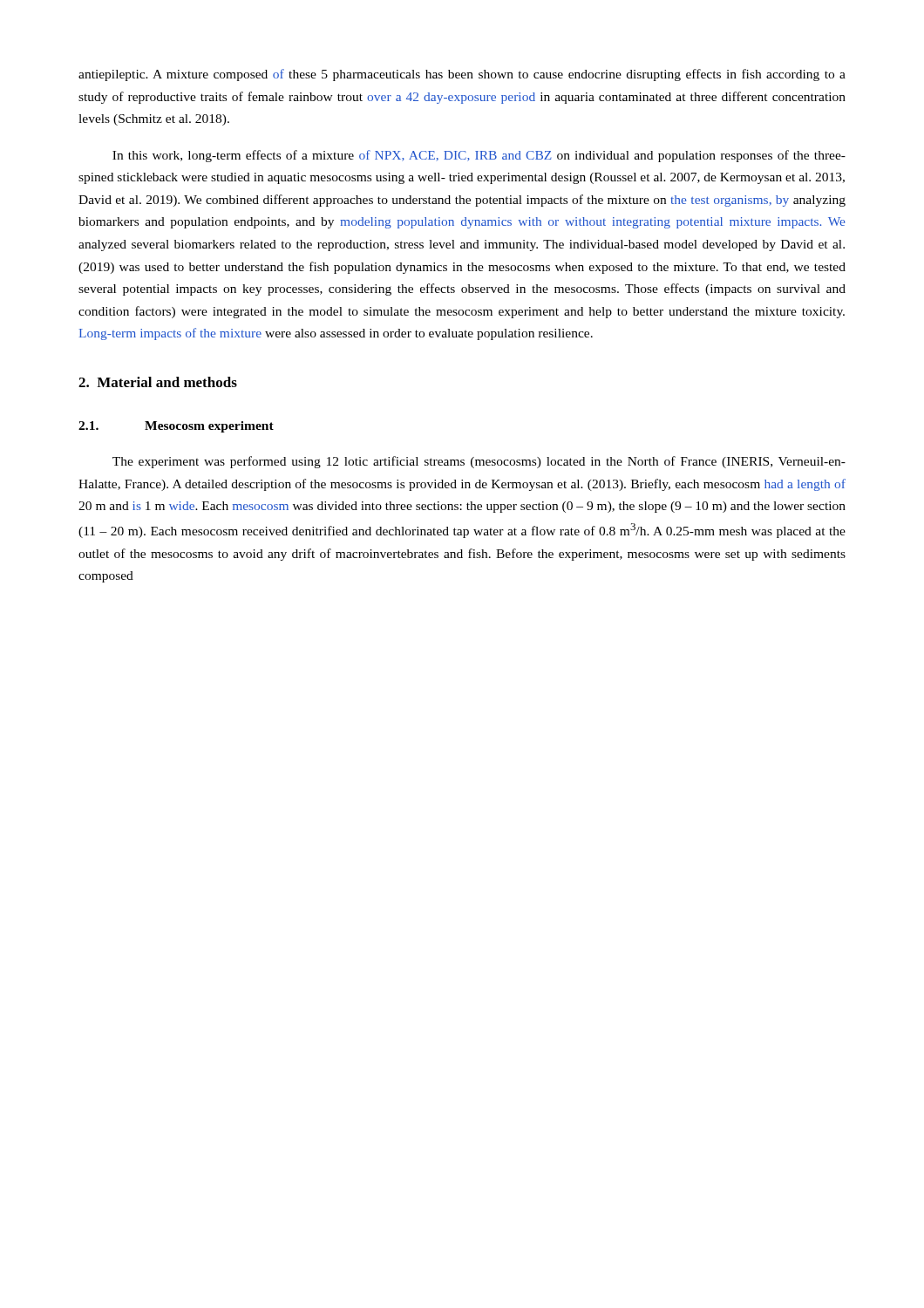Find the passage starting "The experiment was performed using"
This screenshot has width=924, height=1308.
(462, 518)
